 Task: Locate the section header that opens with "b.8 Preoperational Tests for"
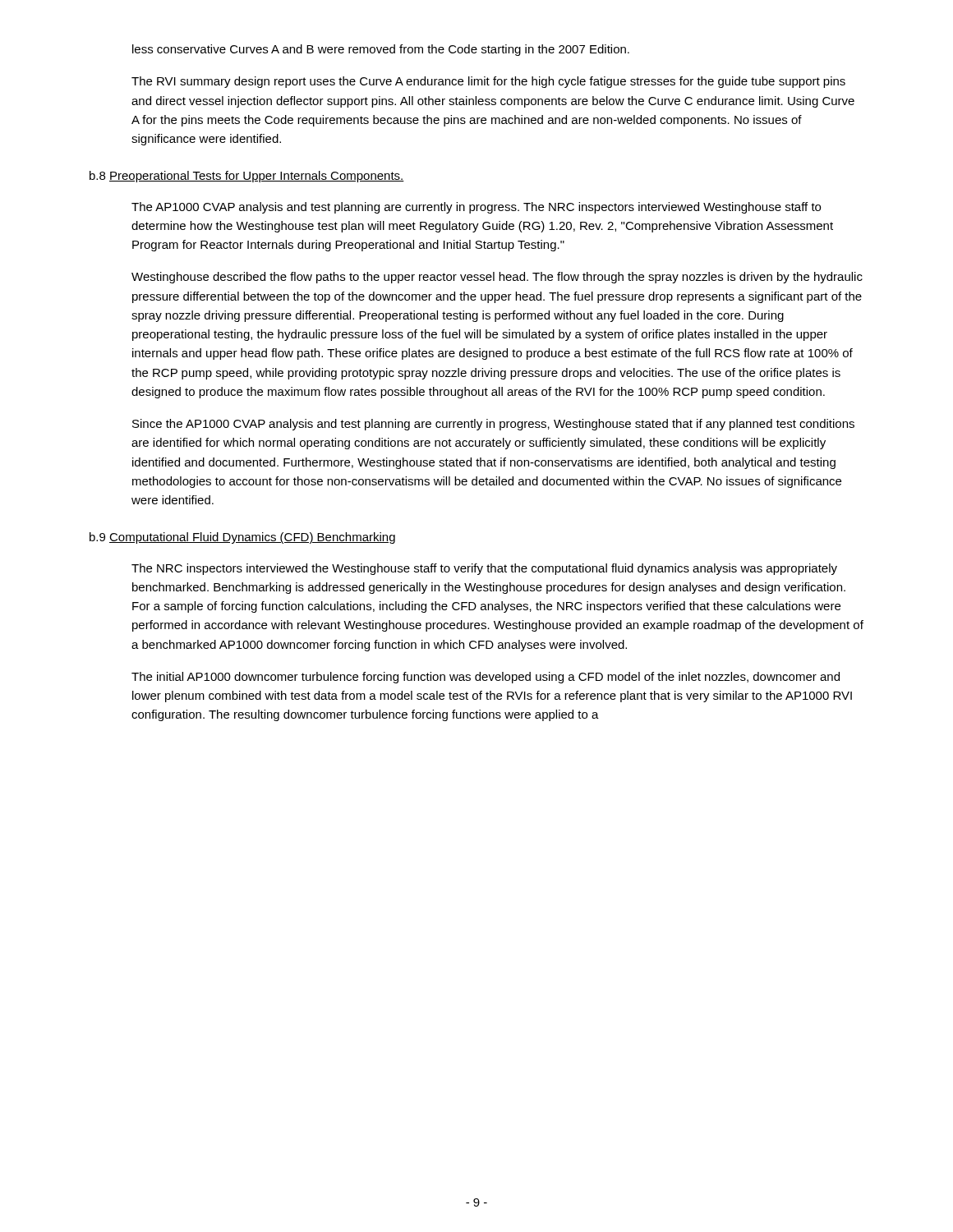(246, 176)
